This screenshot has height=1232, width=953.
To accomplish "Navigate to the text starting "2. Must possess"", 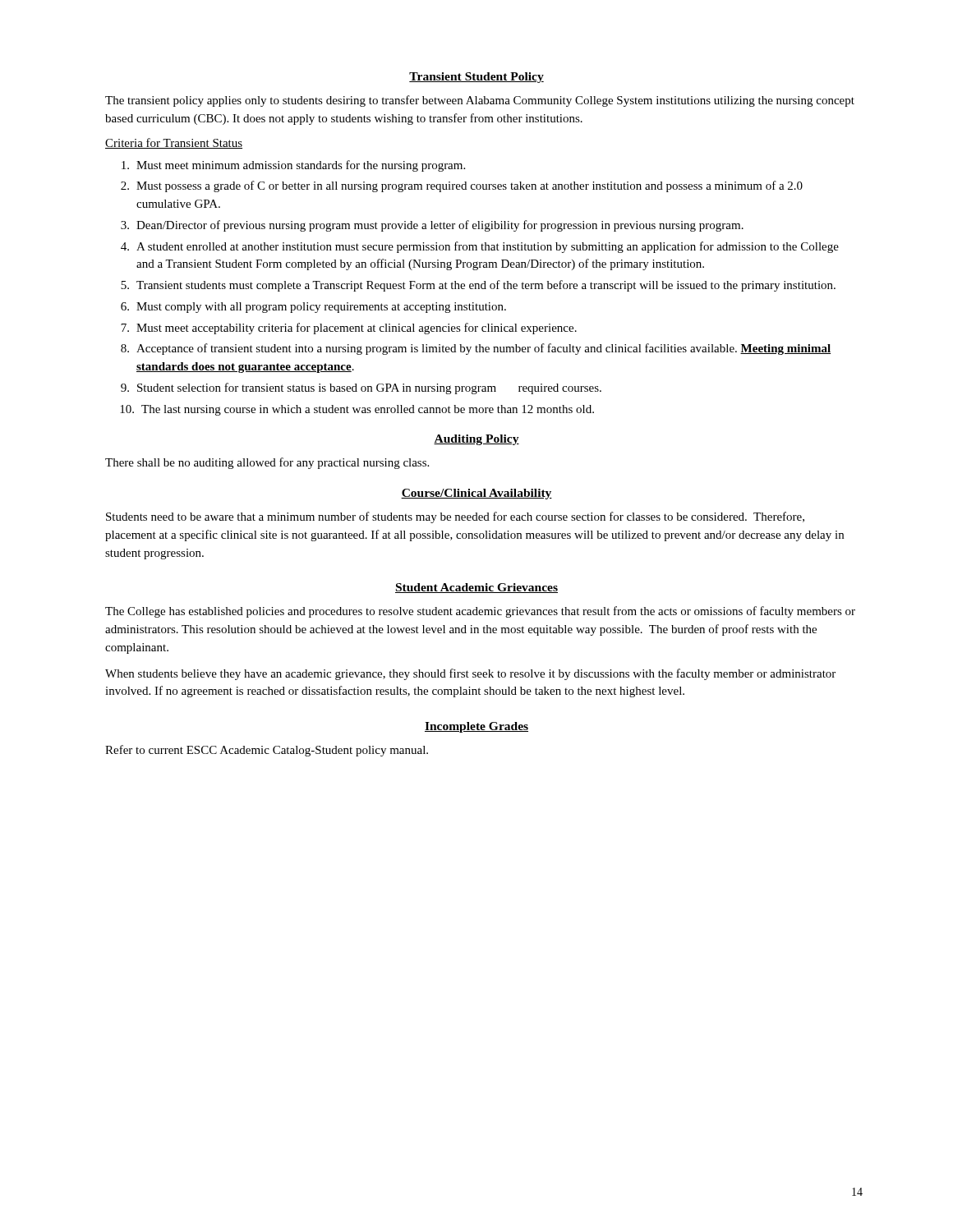I will (x=482, y=196).
